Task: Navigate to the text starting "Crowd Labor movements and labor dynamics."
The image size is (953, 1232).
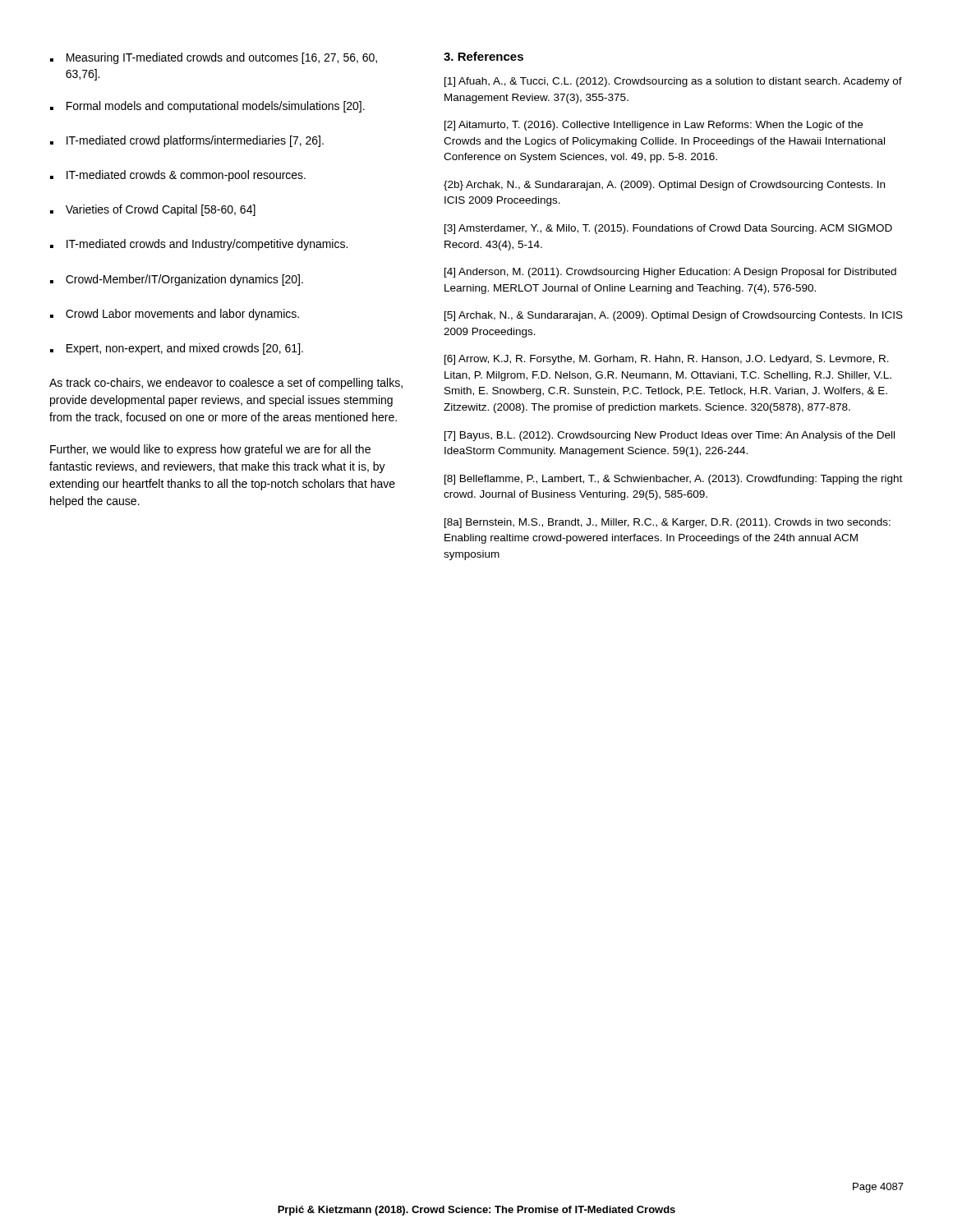Action: [x=183, y=313]
